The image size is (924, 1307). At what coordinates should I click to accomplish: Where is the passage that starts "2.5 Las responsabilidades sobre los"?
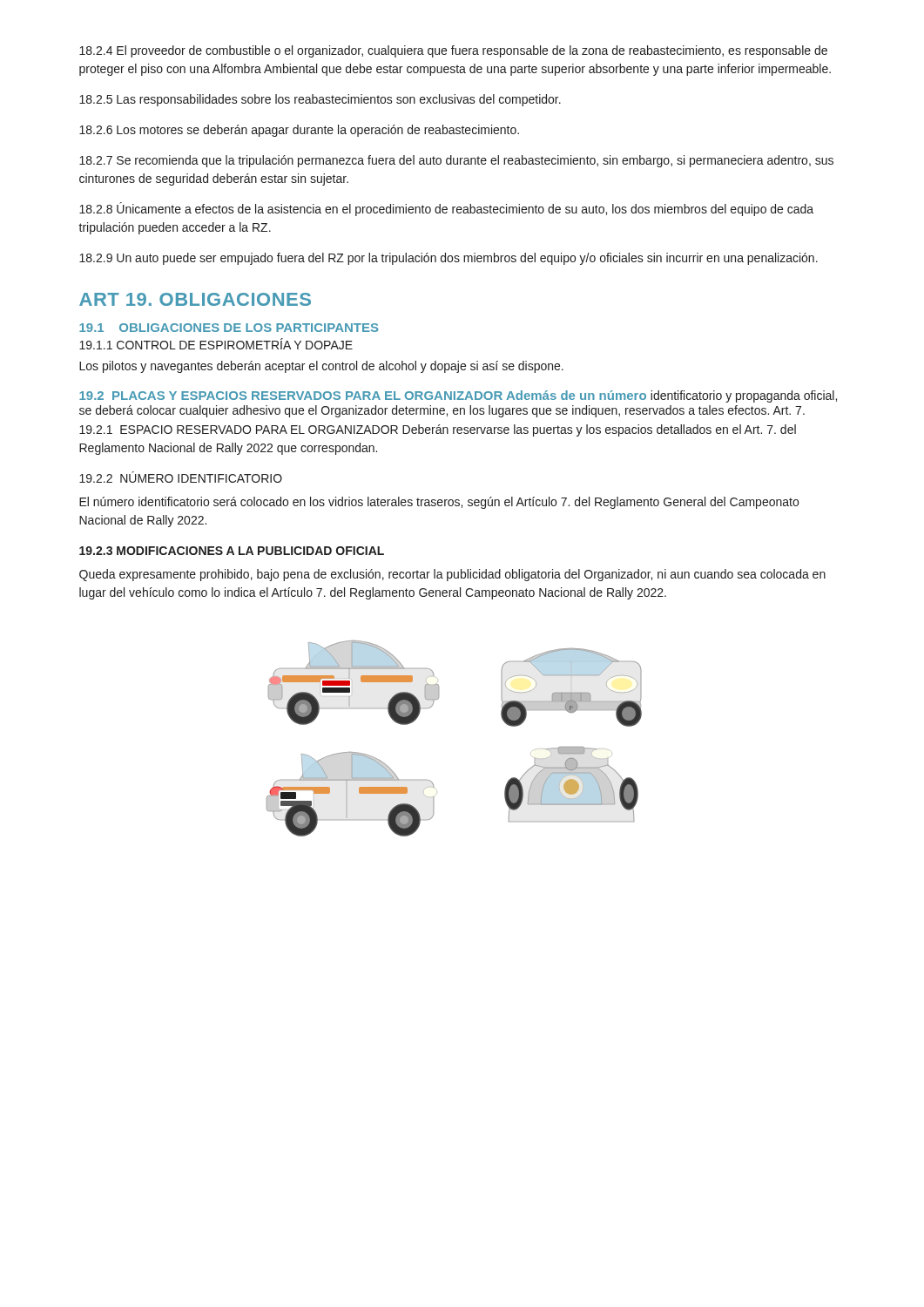[x=320, y=99]
